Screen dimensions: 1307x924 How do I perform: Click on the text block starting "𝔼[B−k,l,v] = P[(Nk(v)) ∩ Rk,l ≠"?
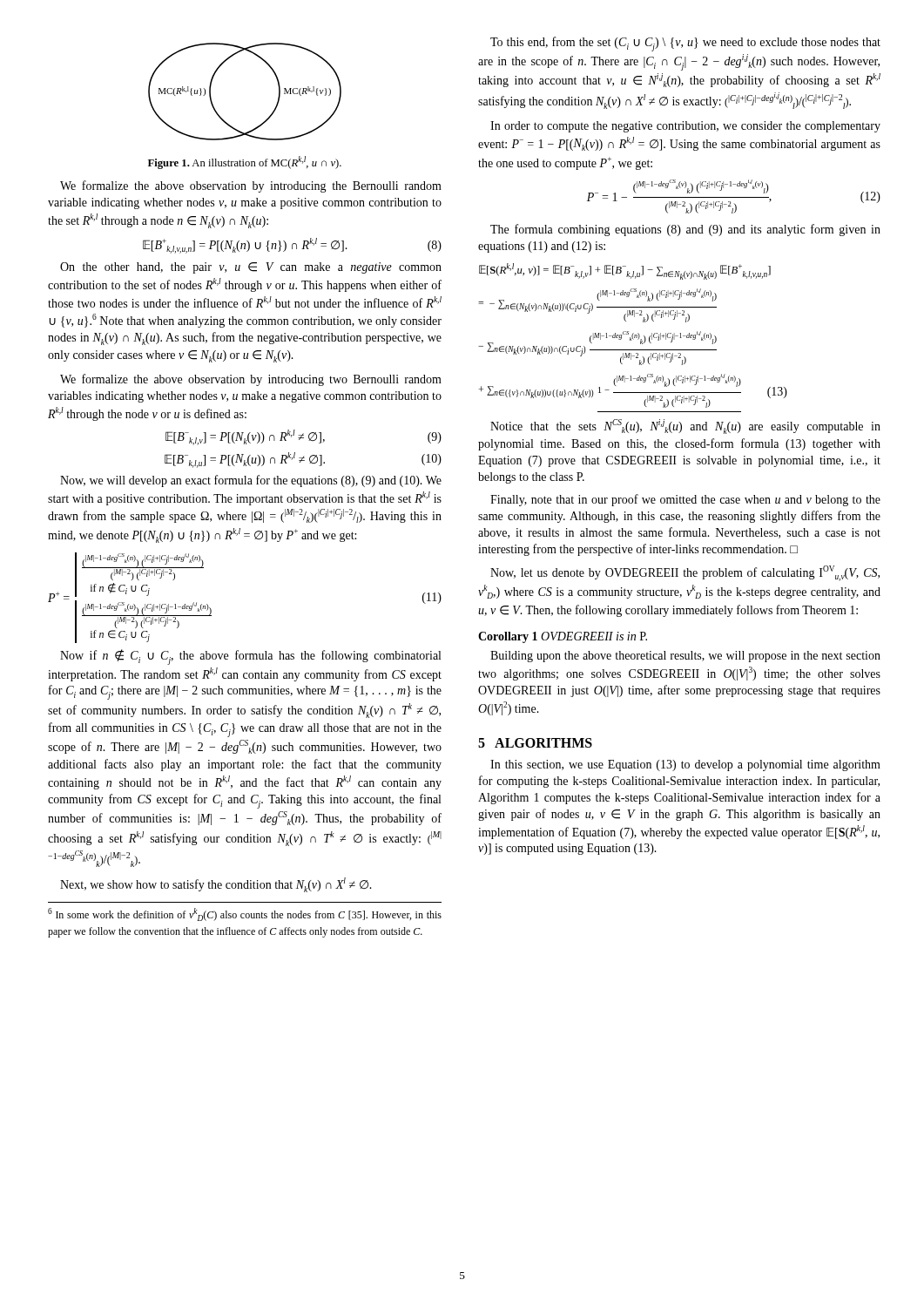(245, 448)
